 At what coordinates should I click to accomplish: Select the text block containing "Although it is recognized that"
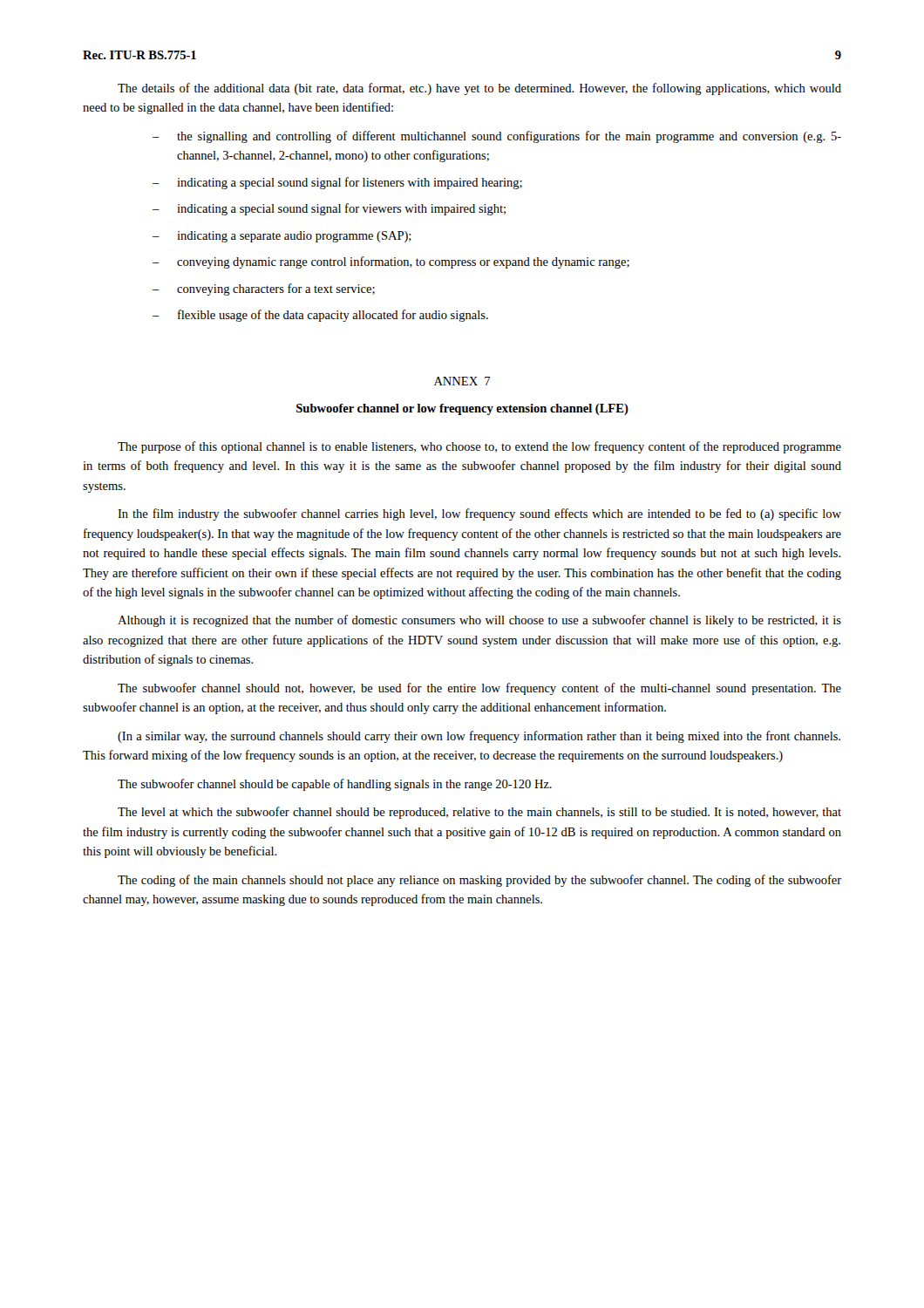point(462,640)
